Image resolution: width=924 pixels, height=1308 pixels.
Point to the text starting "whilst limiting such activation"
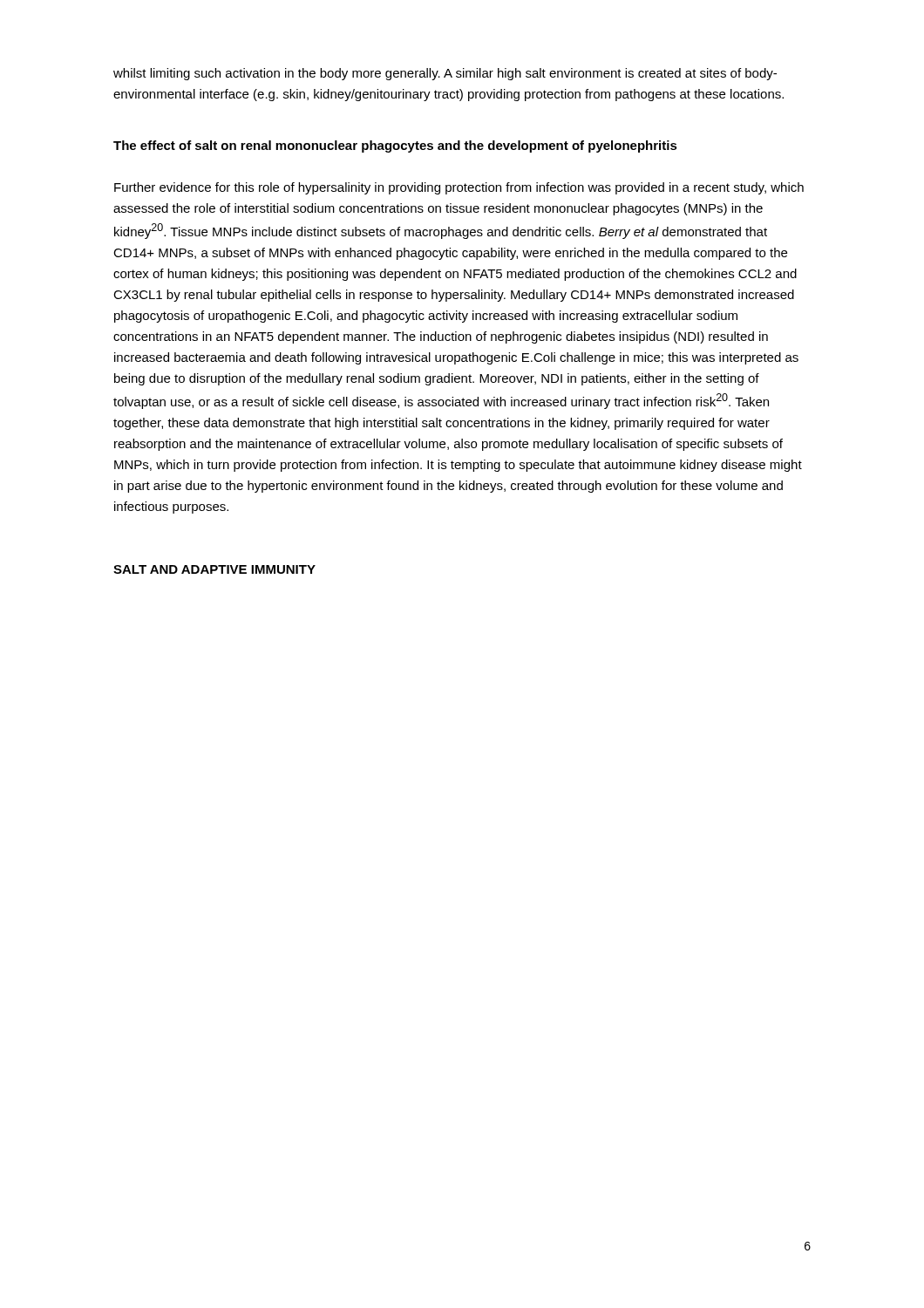pyautogui.click(x=462, y=84)
